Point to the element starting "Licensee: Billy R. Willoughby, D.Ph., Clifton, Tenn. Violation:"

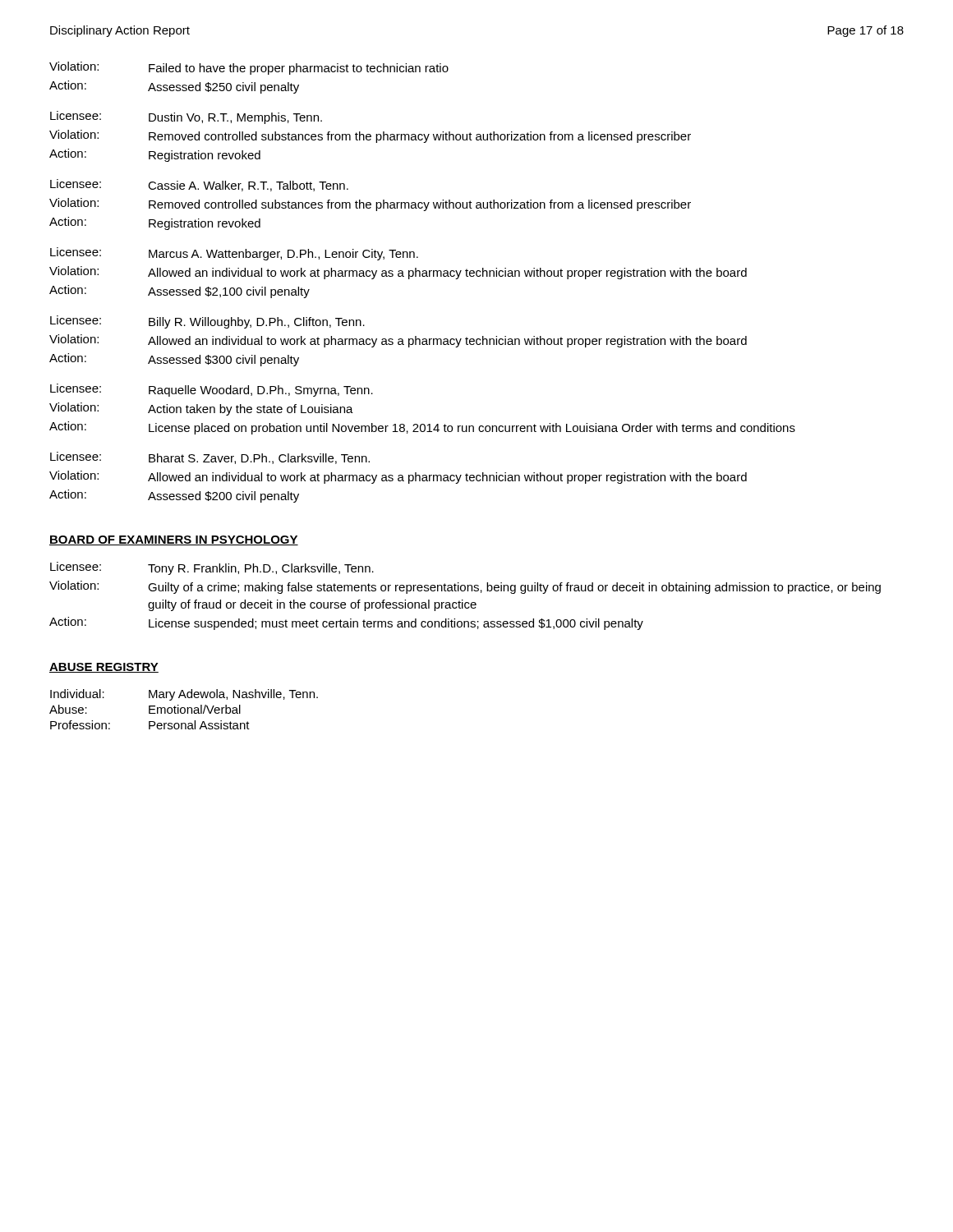point(476,341)
